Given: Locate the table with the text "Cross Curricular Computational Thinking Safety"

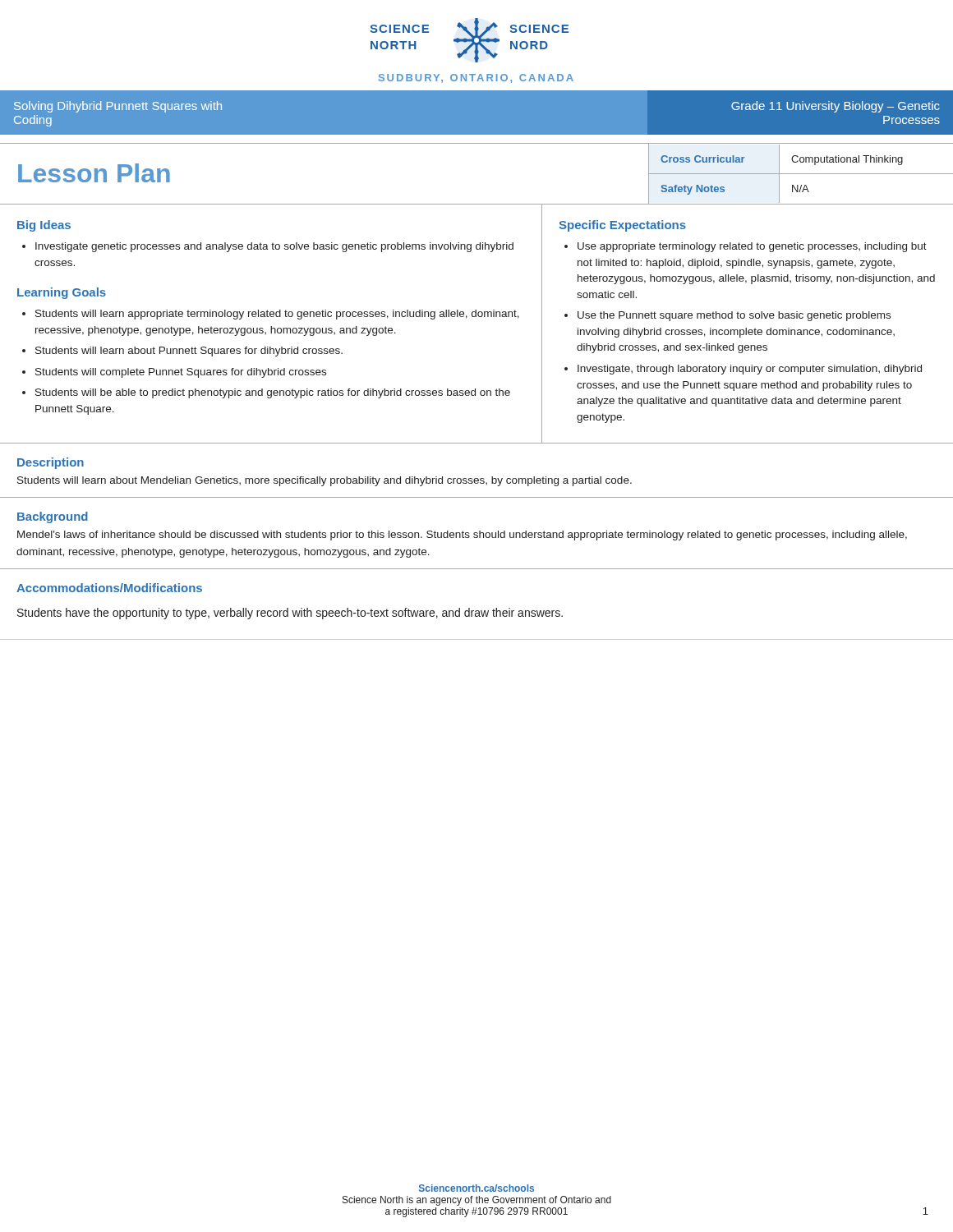Looking at the screenshot, I should tap(801, 174).
